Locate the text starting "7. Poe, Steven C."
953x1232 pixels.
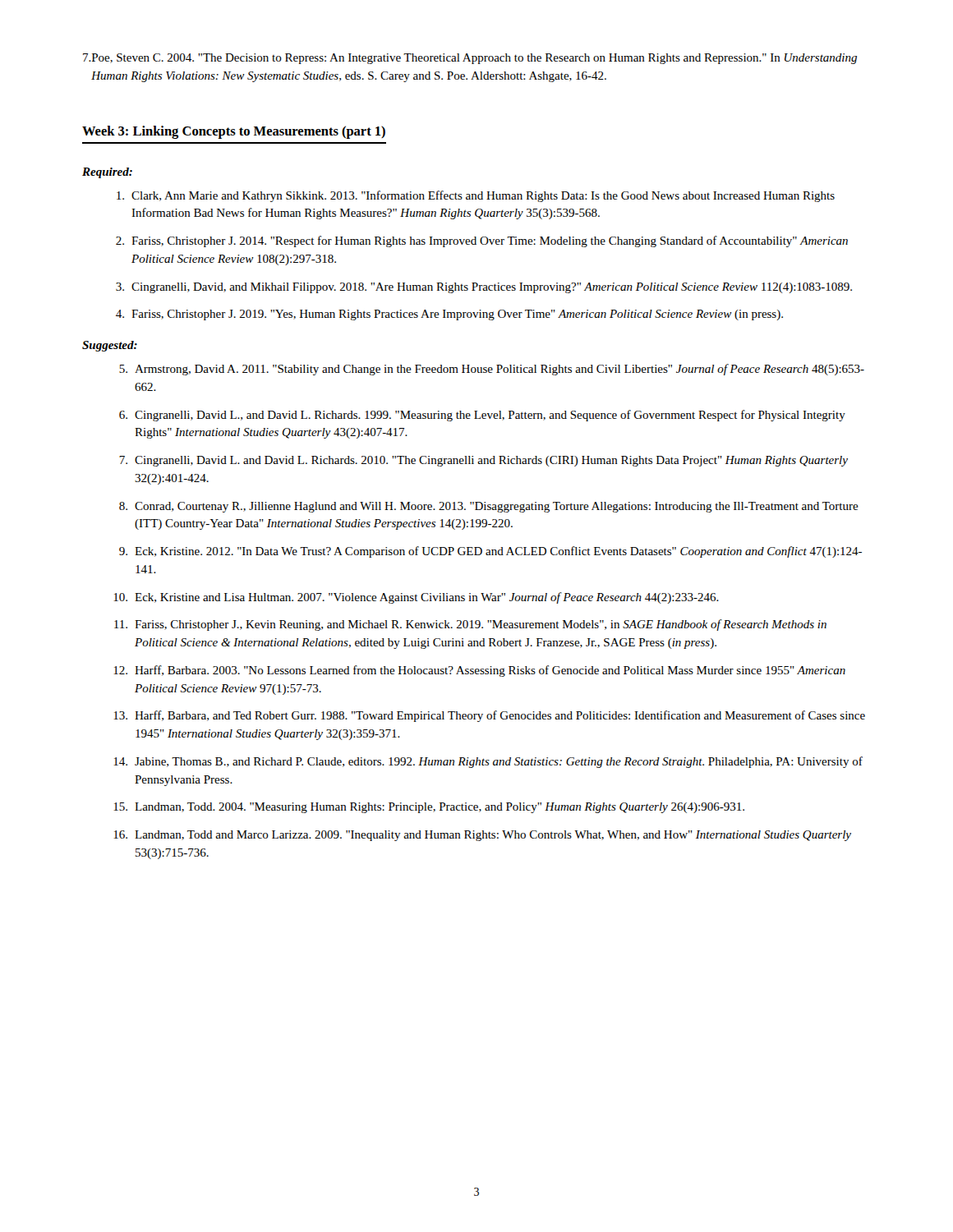[x=476, y=67]
